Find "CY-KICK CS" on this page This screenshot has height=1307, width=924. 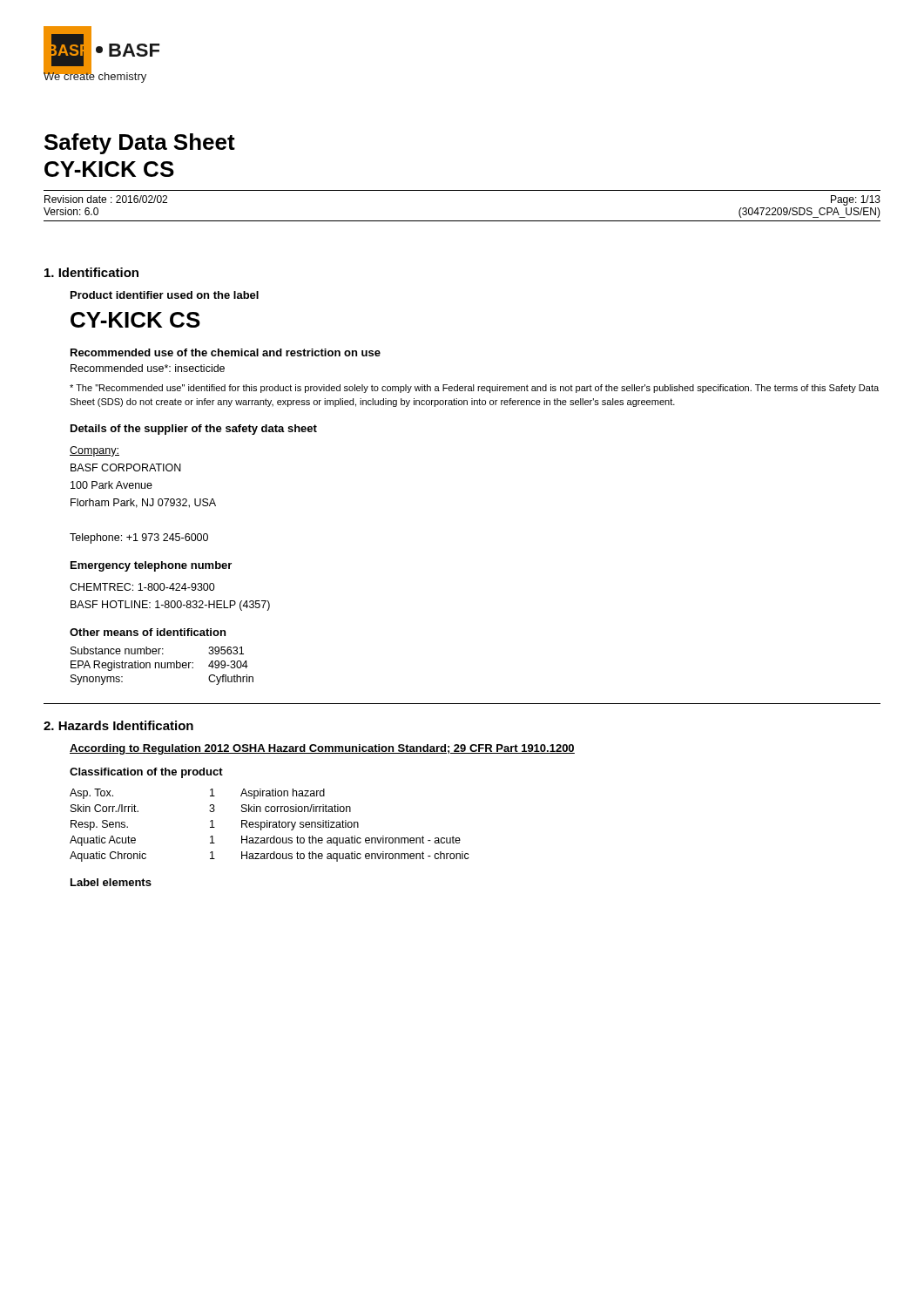[x=135, y=320]
